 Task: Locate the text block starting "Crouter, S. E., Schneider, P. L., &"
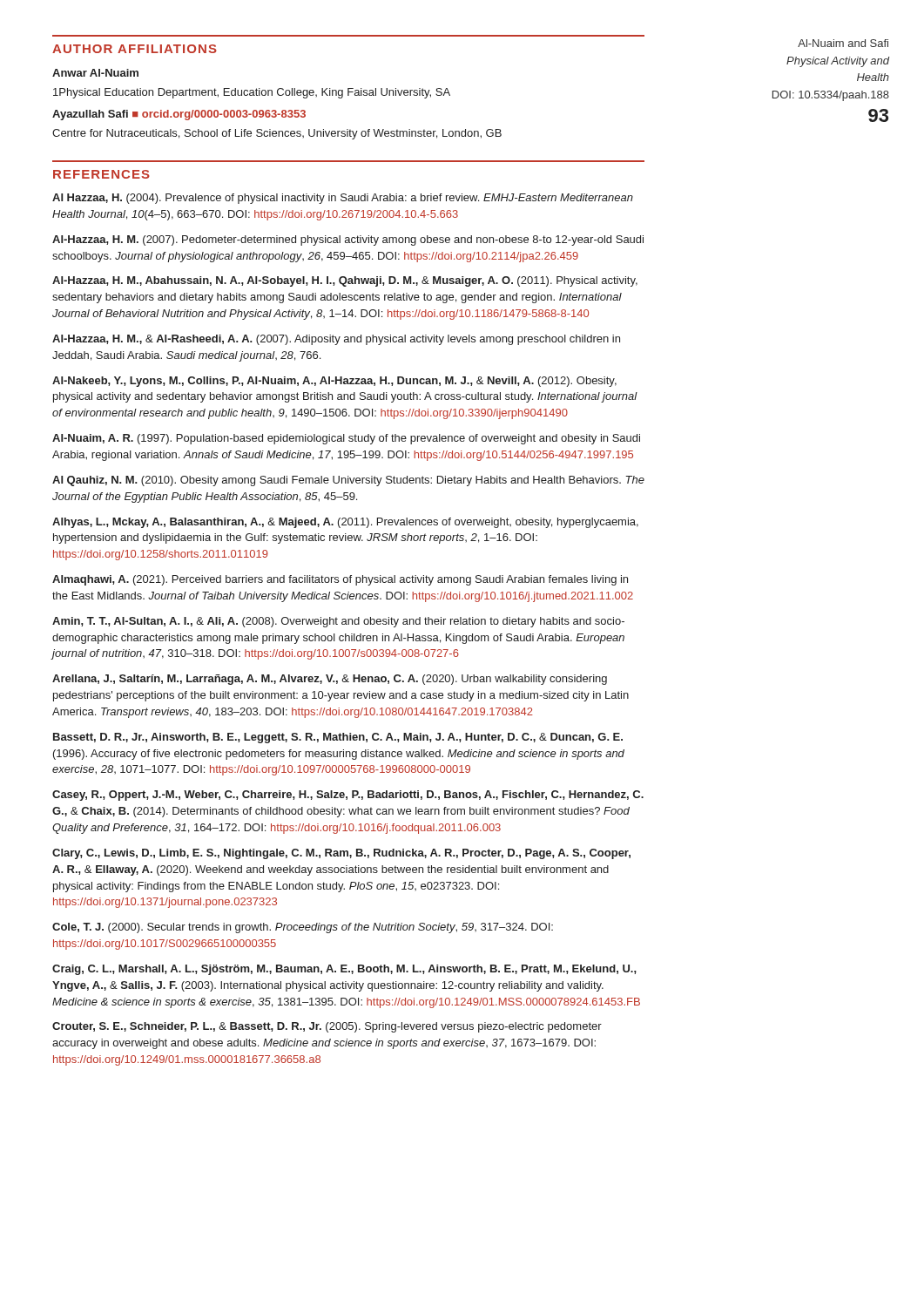click(x=327, y=1043)
